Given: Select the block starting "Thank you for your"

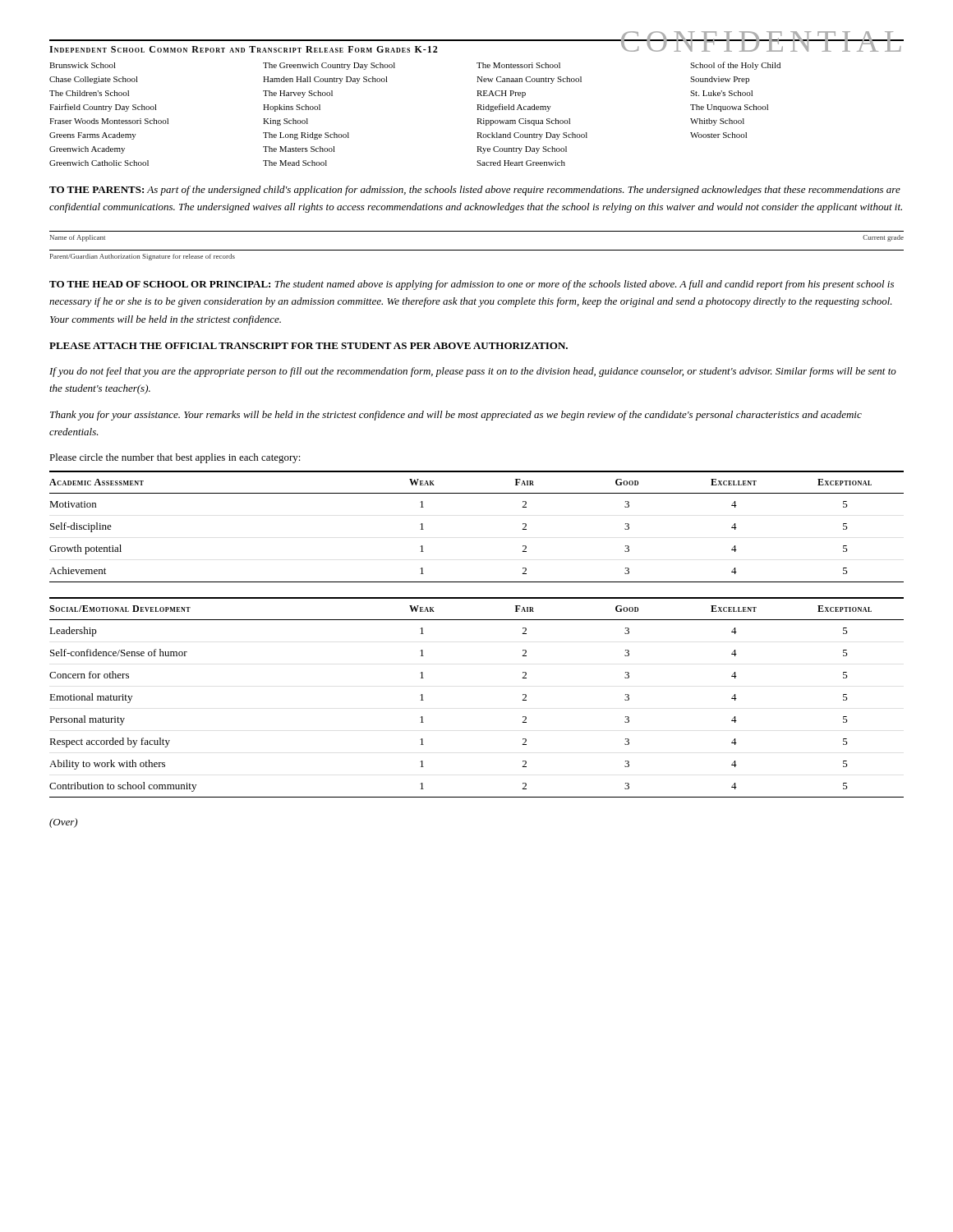Looking at the screenshot, I should [x=455, y=423].
